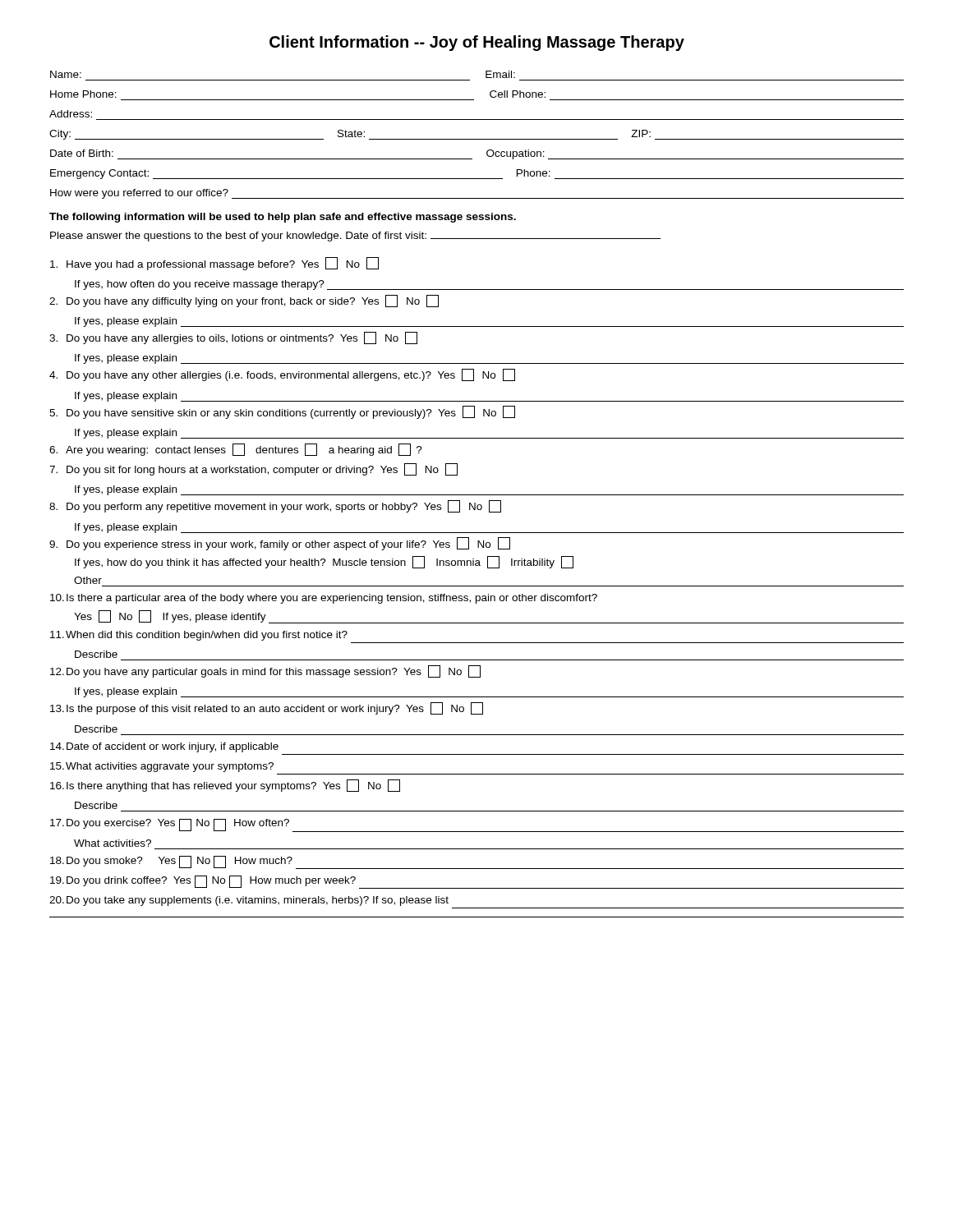Select the block starting "20. Do you take any"
Image resolution: width=953 pixels, height=1232 pixels.
476,900
